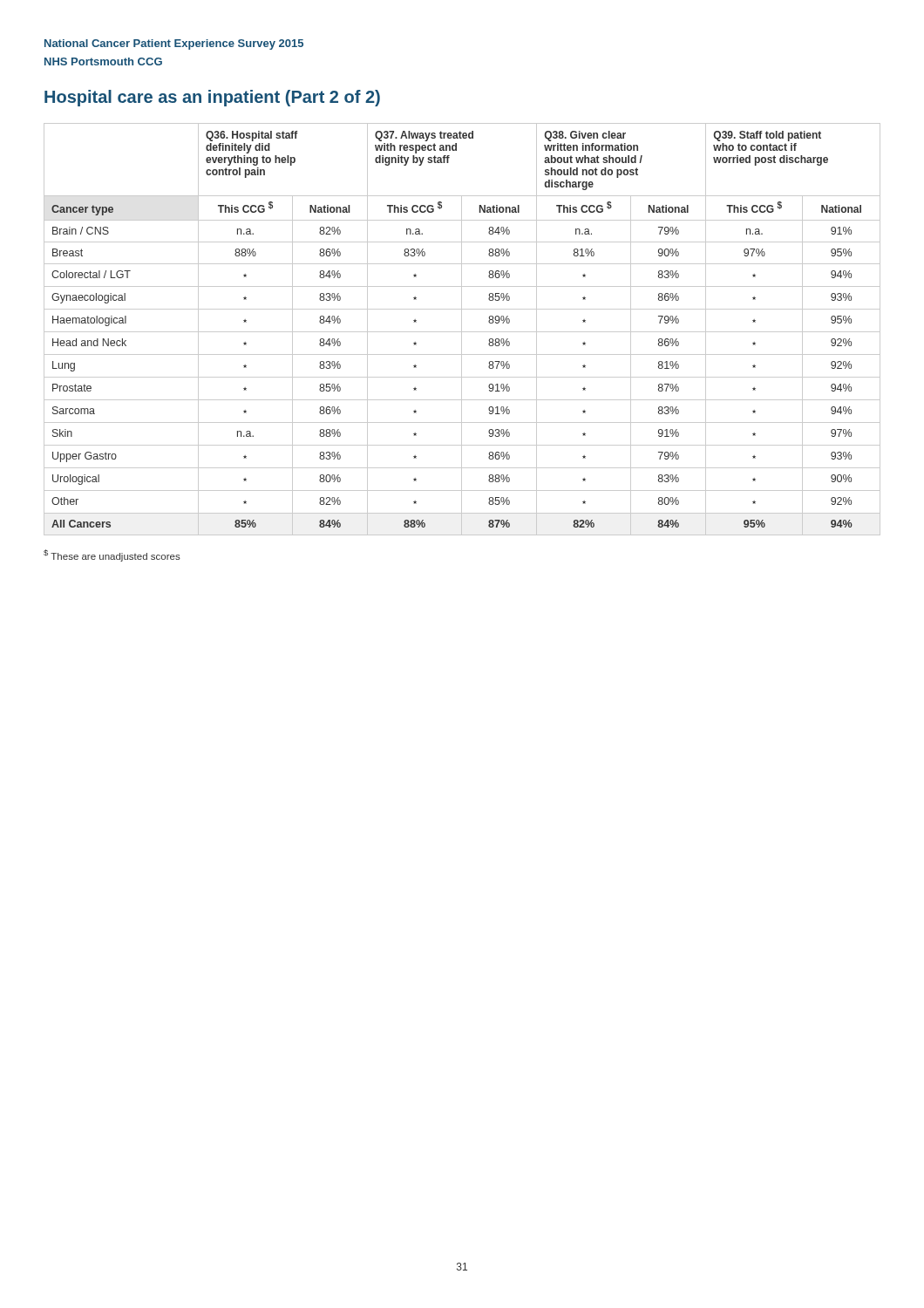Select the title
This screenshot has width=924, height=1308.
(x=212, y=96)
